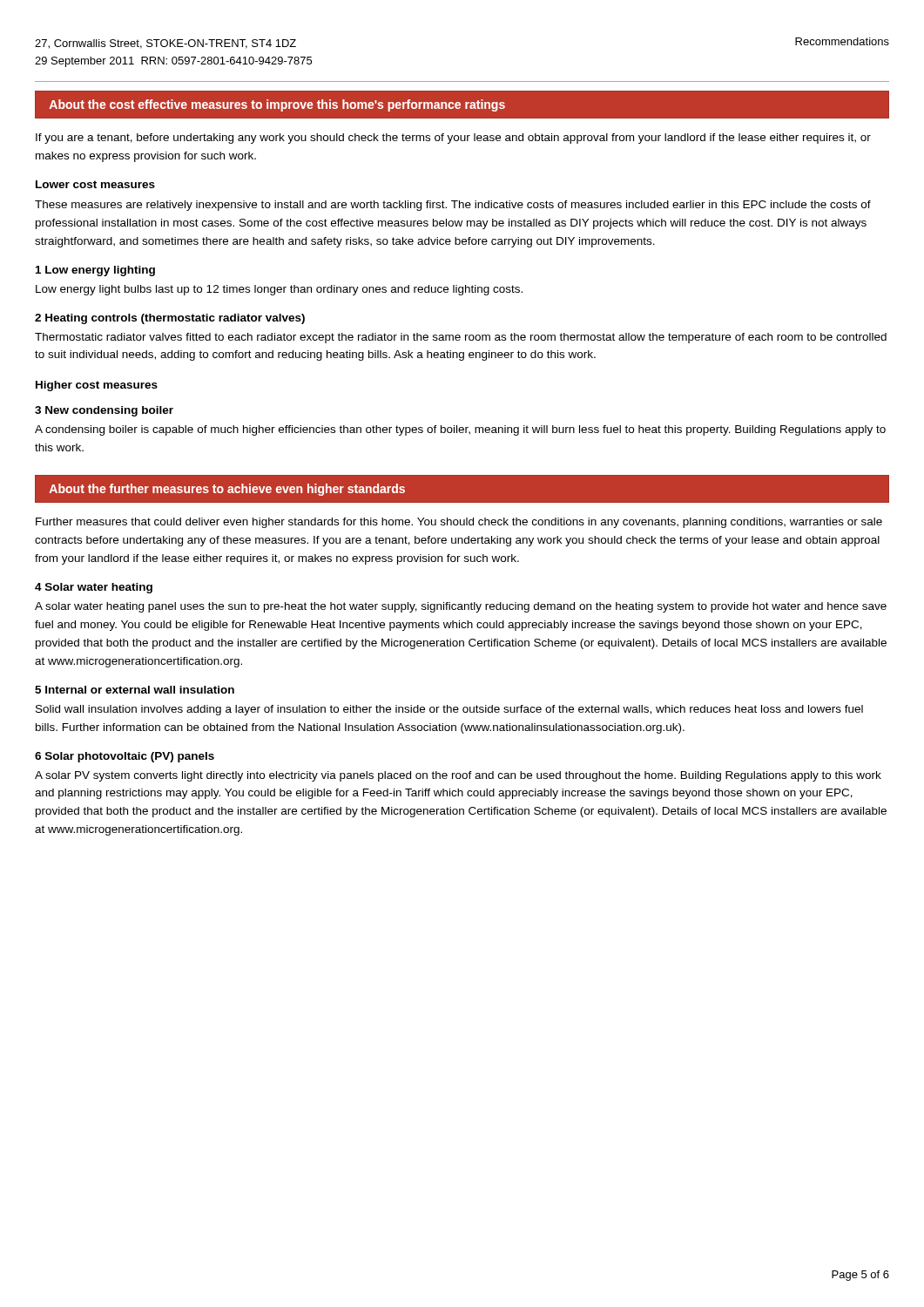Locate the block of text that opens with "Thermostatic radiator valves fitted to each radiator"
Image resolution: width=924 pixels, height=1307 pixels.
[x=461, y=346]
